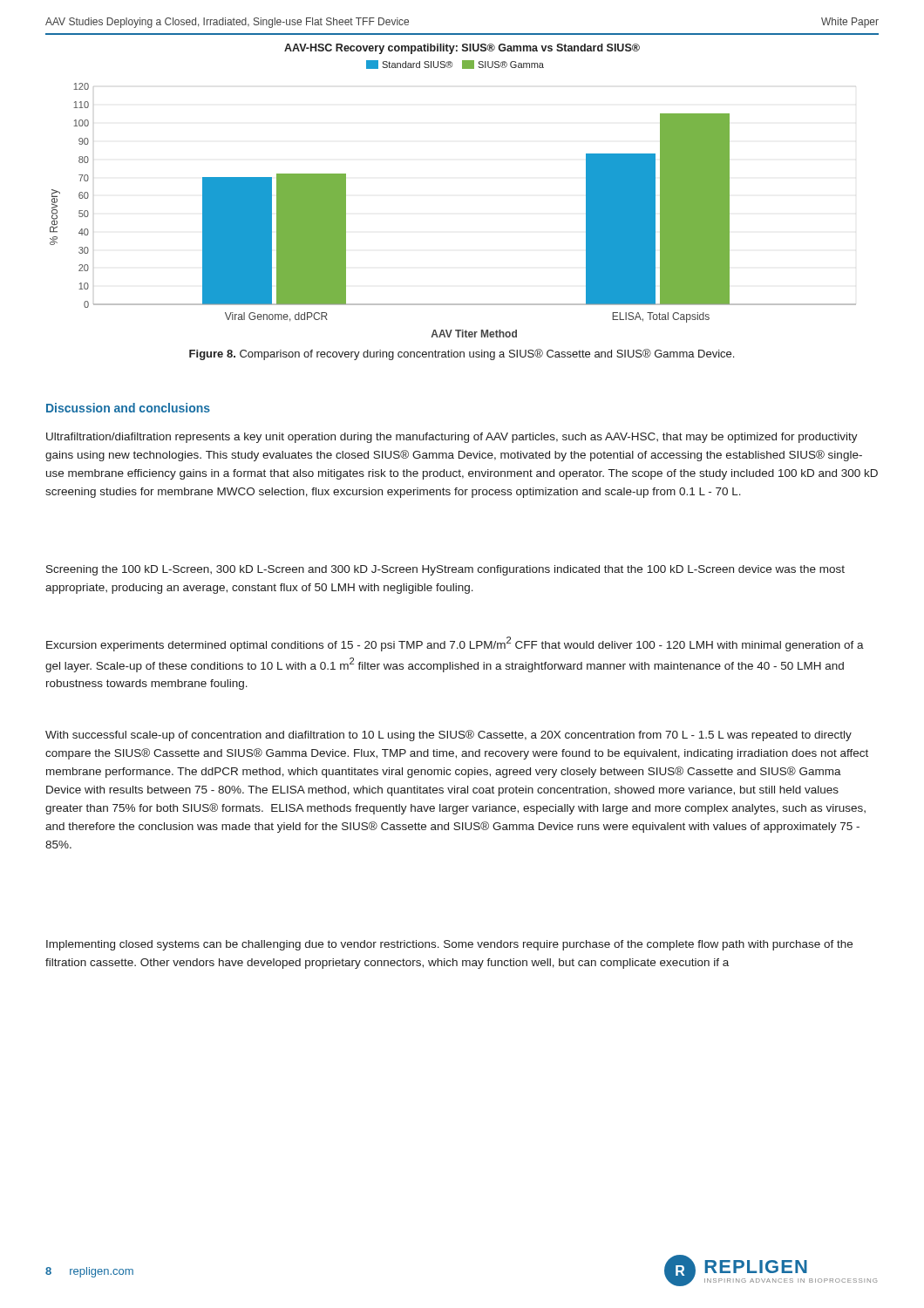924x1308 pixels.
Task: Find the region starting "Excursion experiments determined optimal conditions of"
Action: tap(454, 662)
